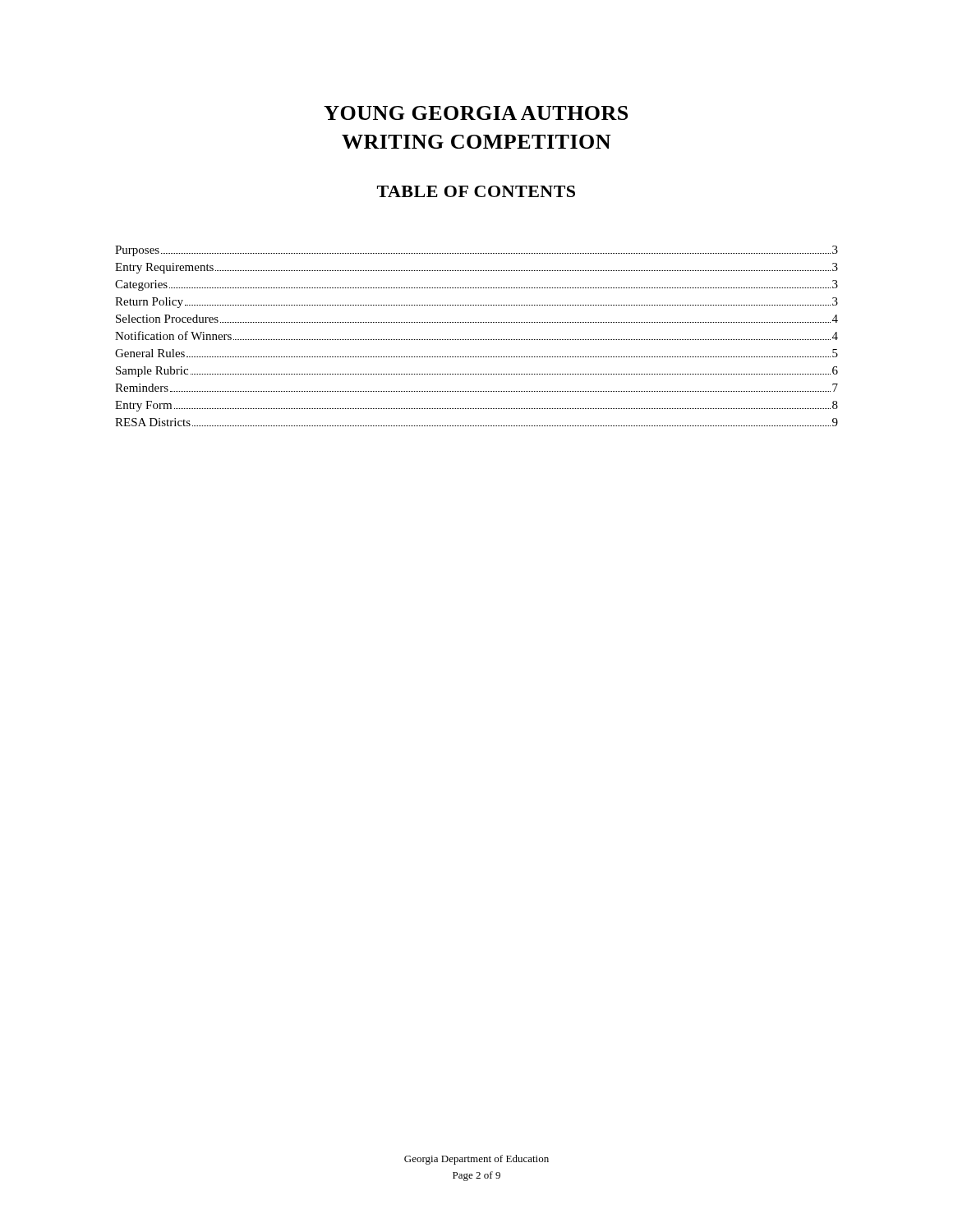Viewport: 953px width, 1232px height.
Task: Locate the list item containing "Entry Form 8"
Action: click(x=476, y=406)
